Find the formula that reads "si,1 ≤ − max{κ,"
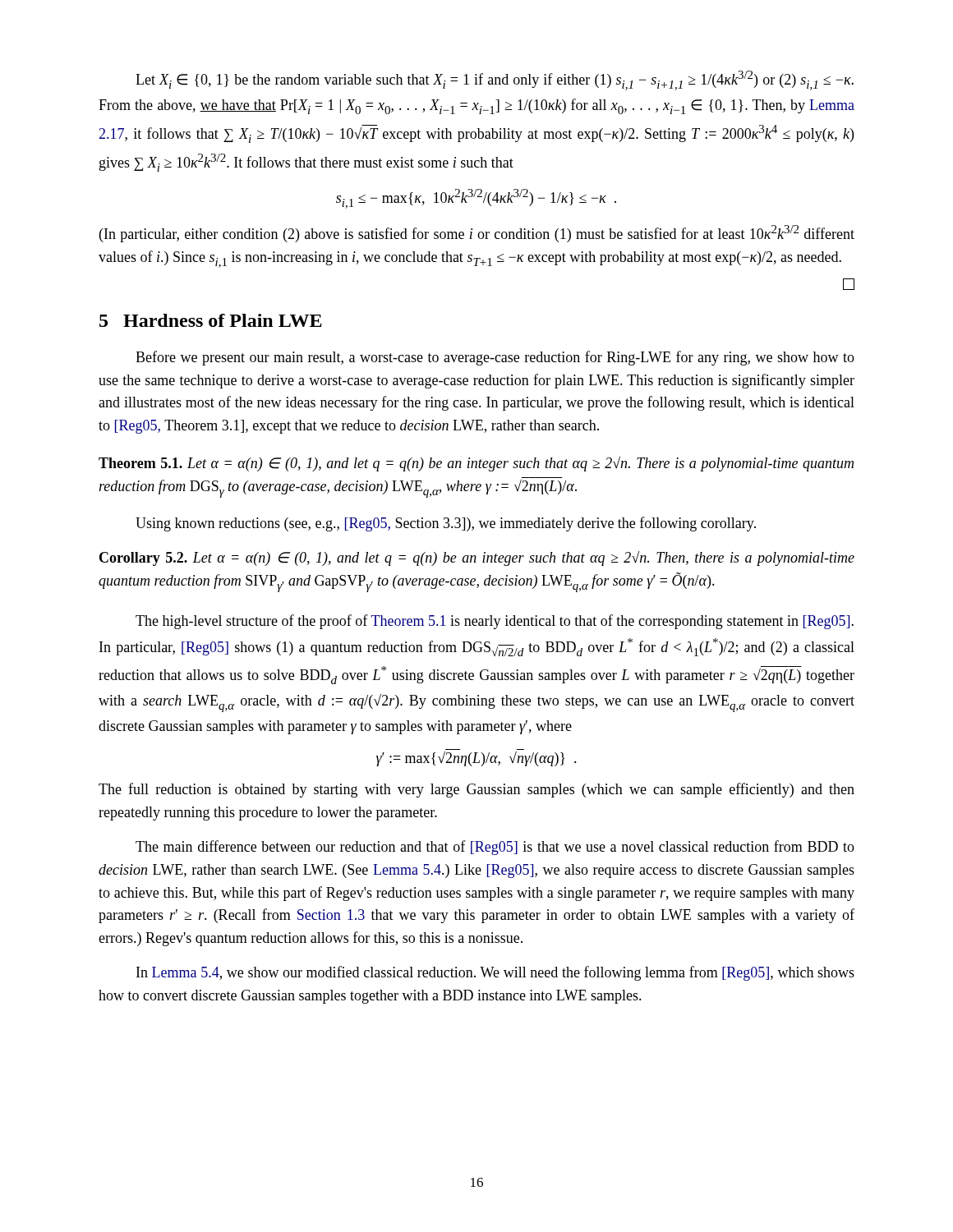The height and width of the screenshot is (1232, 953). pos(476,198)
